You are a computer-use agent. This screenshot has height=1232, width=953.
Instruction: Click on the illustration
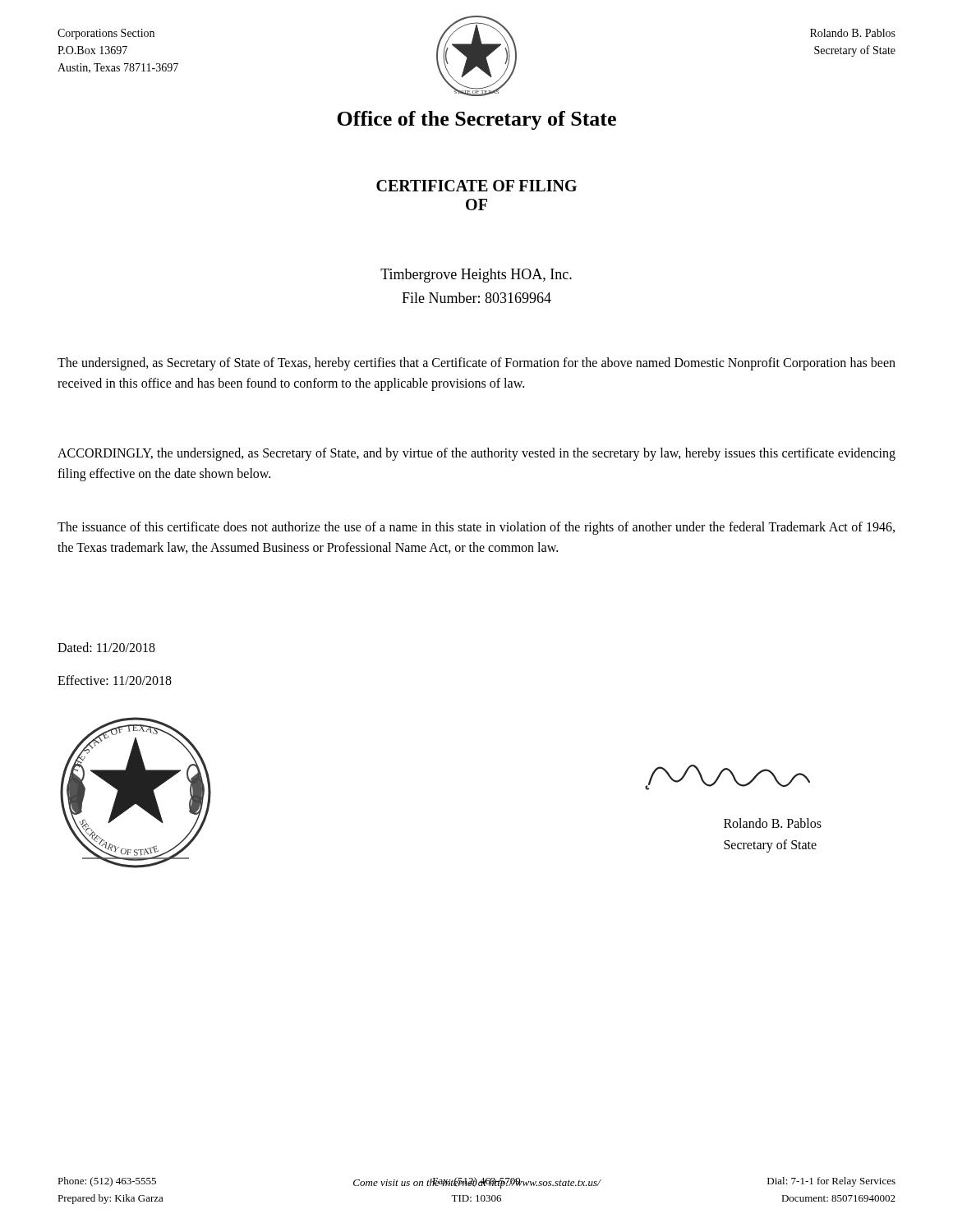(731, 774)
